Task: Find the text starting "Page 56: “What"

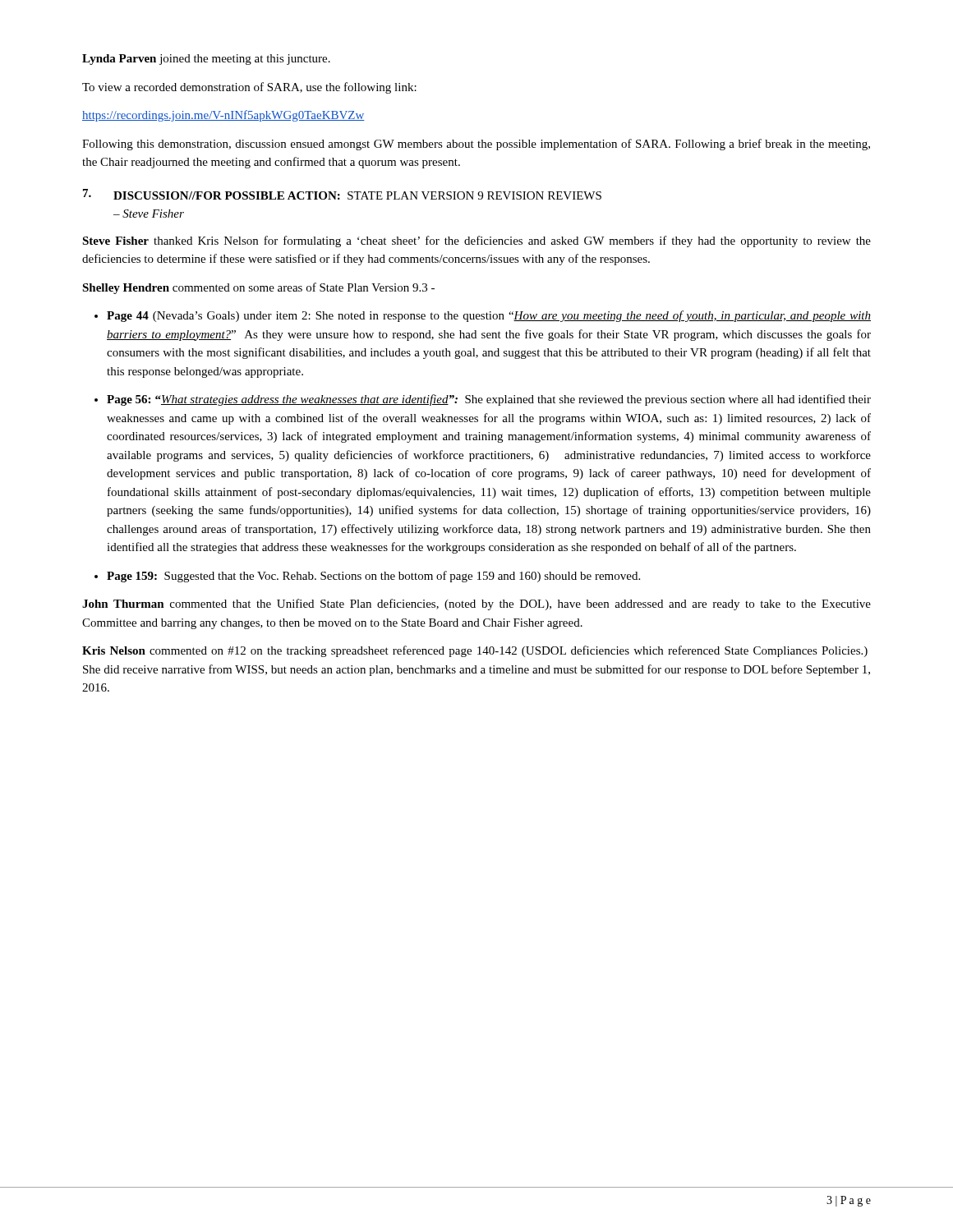Action: (489, 473)
